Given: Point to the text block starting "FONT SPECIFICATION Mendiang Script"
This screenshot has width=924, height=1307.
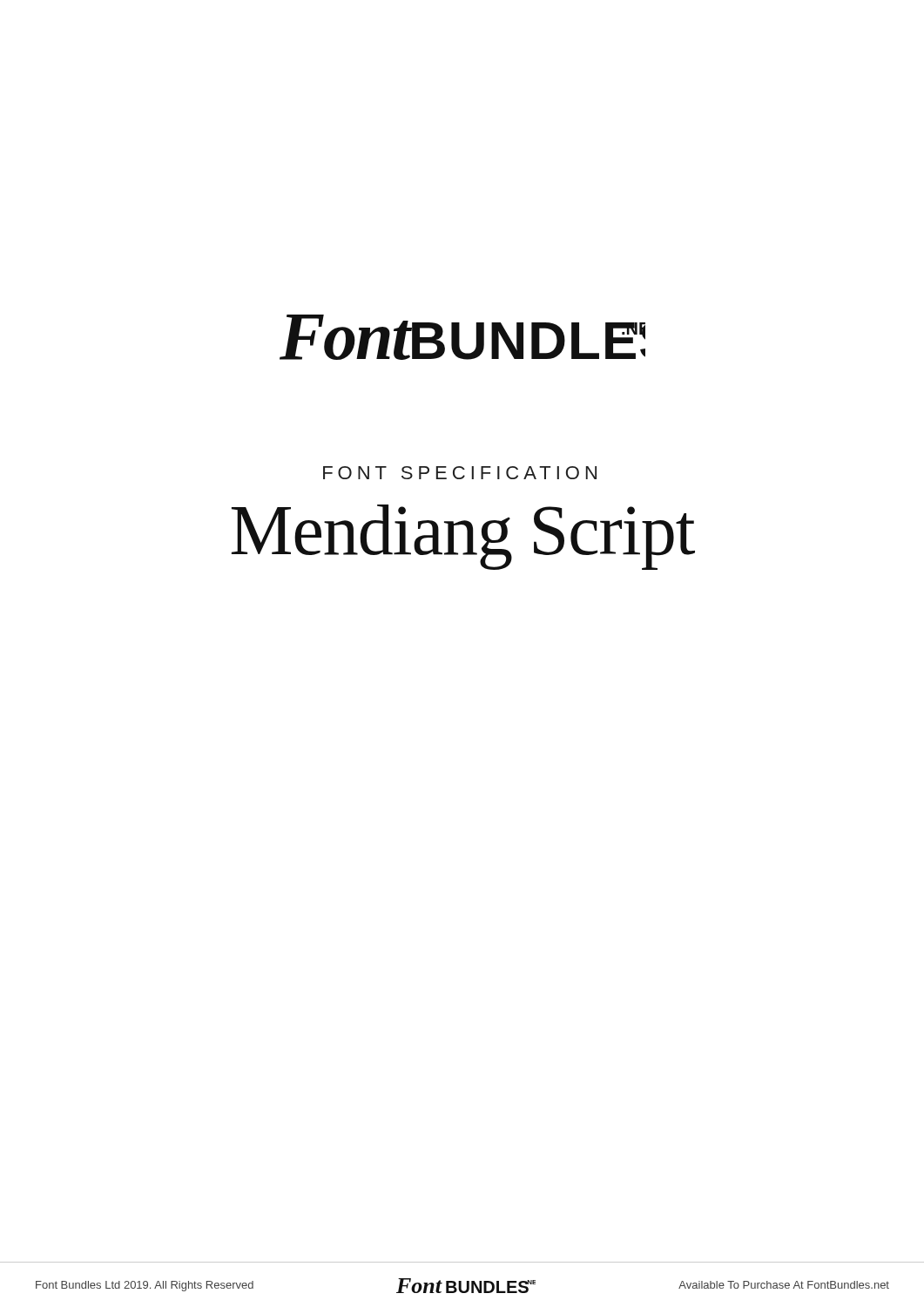Looking at the screenshot, I should [x=462, y=516].
